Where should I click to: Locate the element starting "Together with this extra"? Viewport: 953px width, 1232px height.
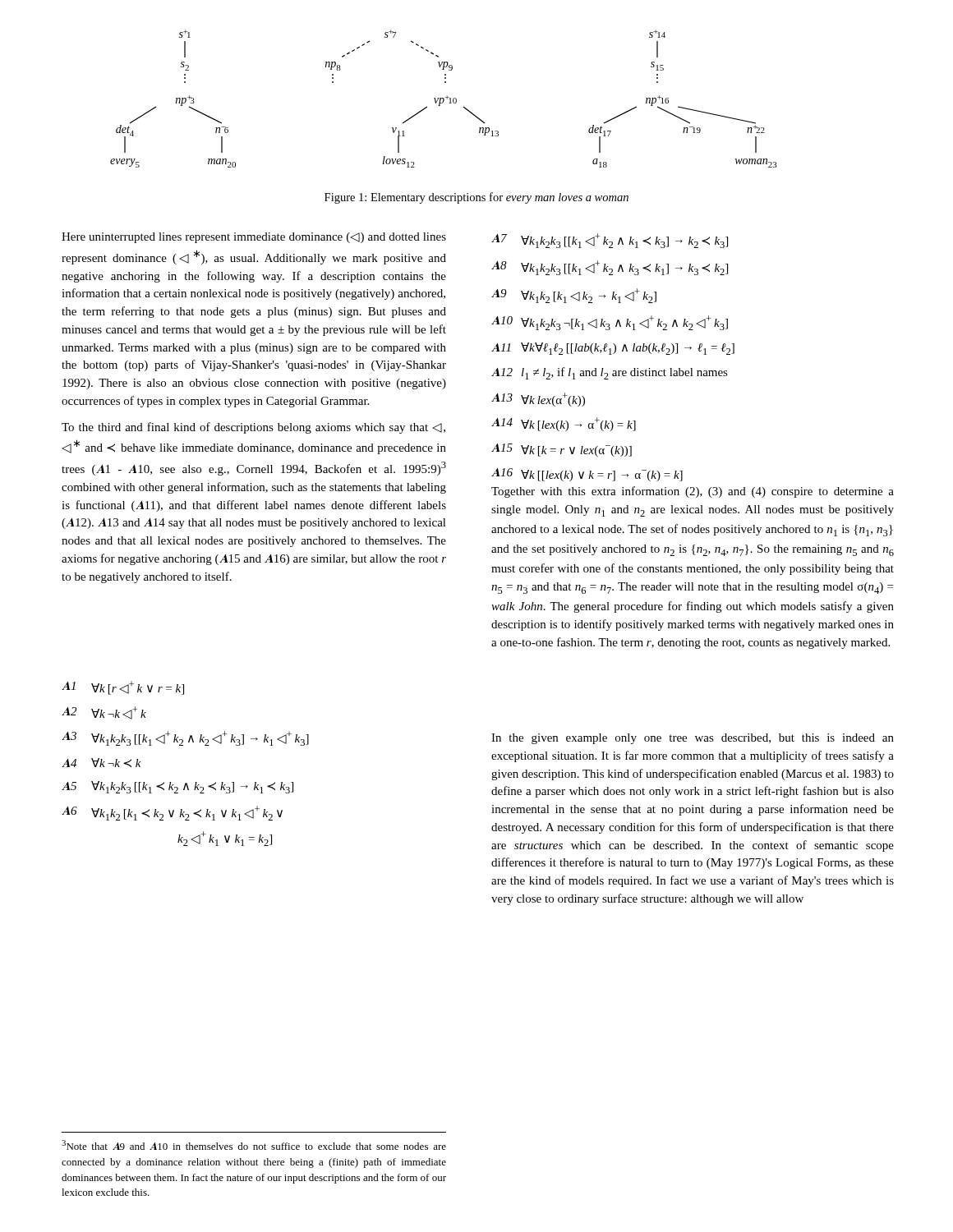click(693, 567)
